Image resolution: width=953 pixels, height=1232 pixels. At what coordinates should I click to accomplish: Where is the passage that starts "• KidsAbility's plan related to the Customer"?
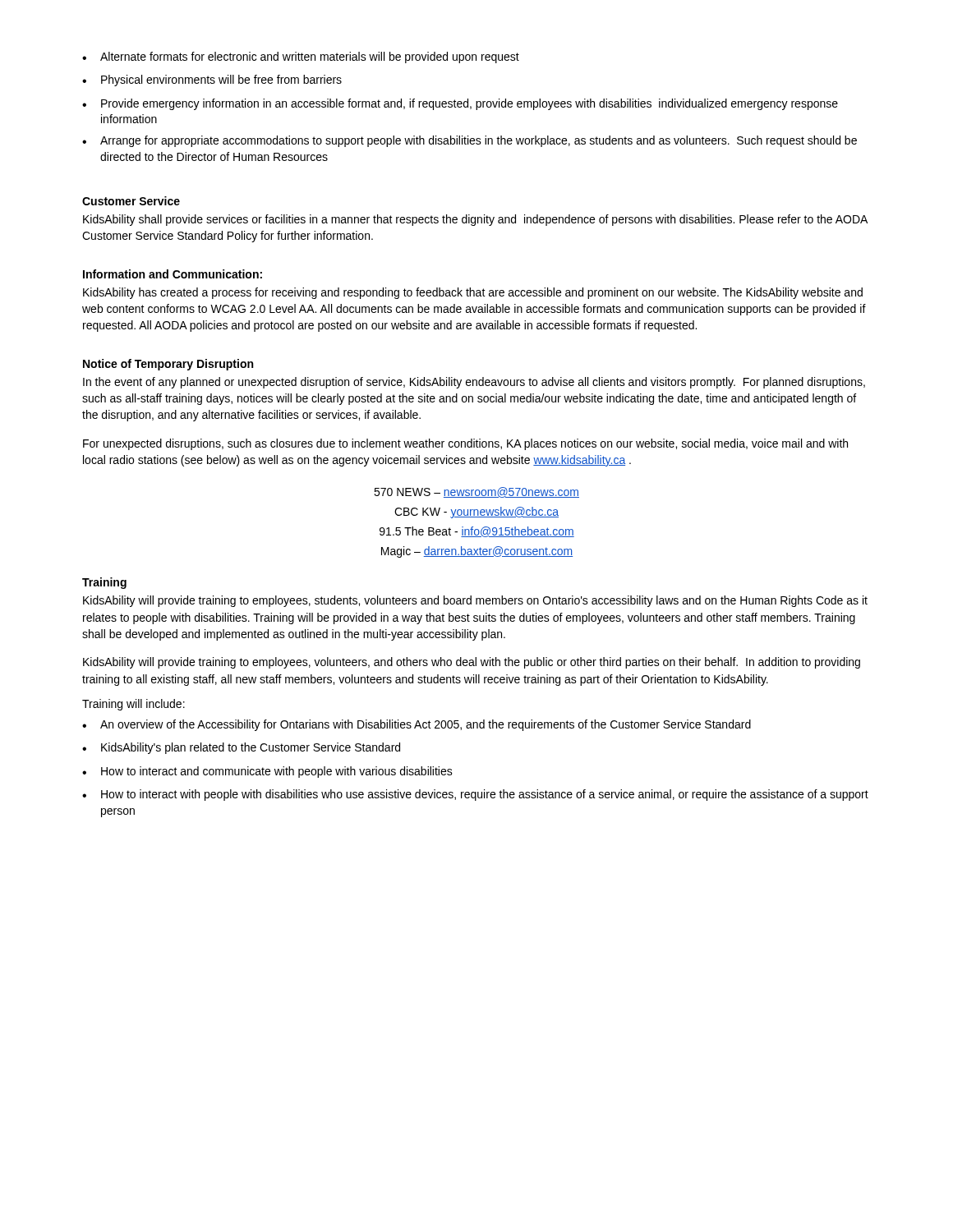241,748
